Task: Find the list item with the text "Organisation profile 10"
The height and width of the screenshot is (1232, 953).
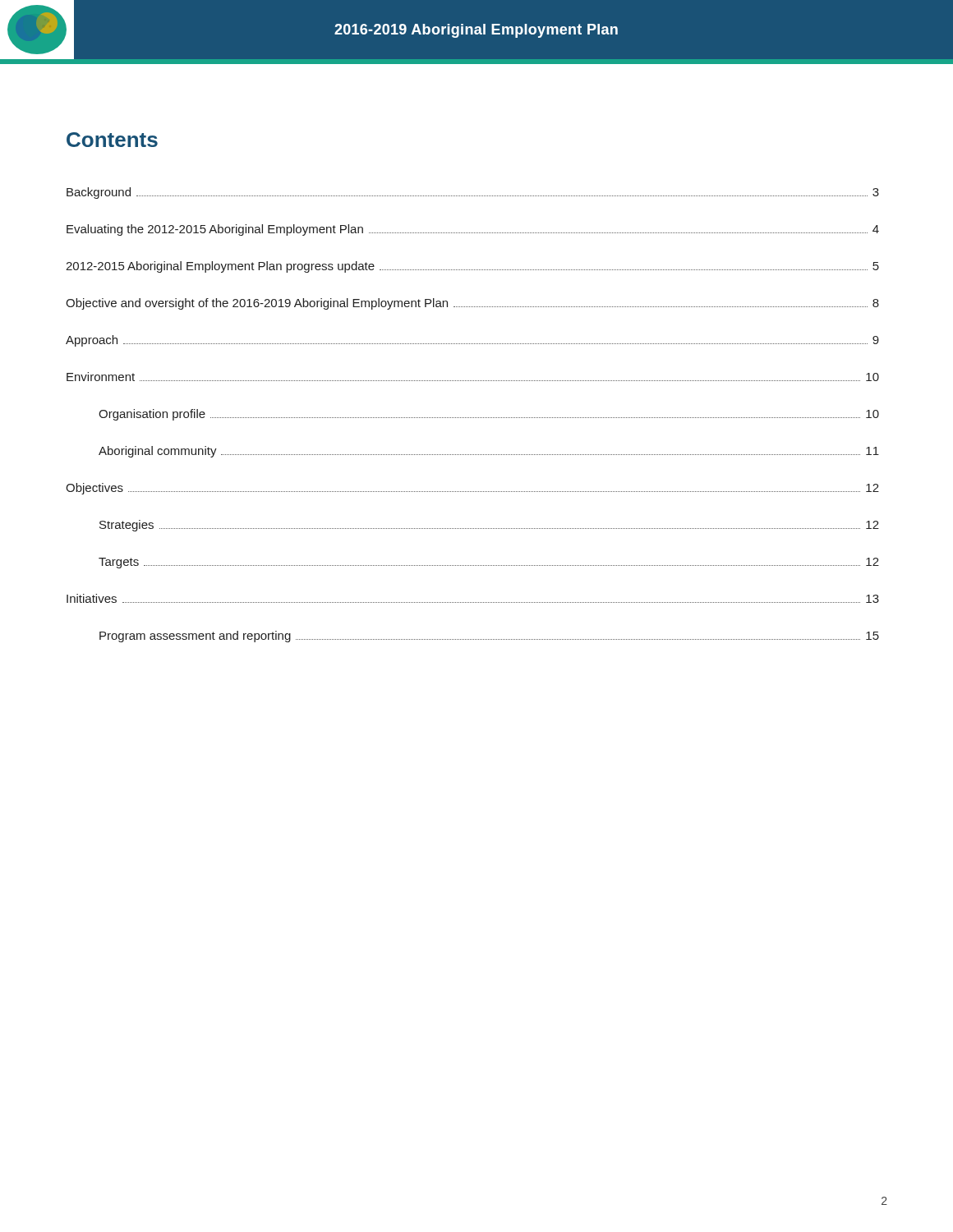Action: click(489, 414)
